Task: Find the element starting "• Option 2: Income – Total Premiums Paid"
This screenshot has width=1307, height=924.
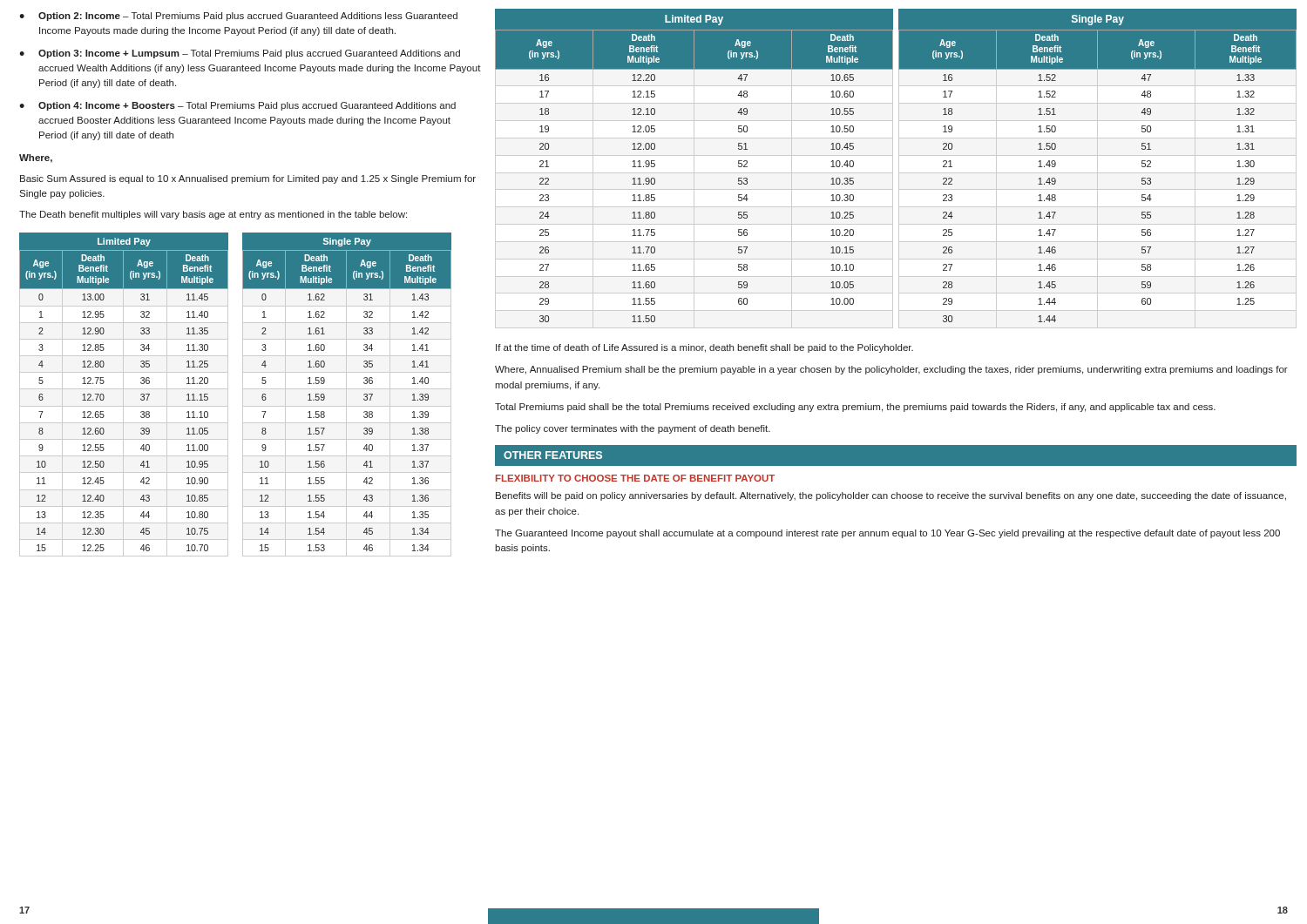Action: 250,23
